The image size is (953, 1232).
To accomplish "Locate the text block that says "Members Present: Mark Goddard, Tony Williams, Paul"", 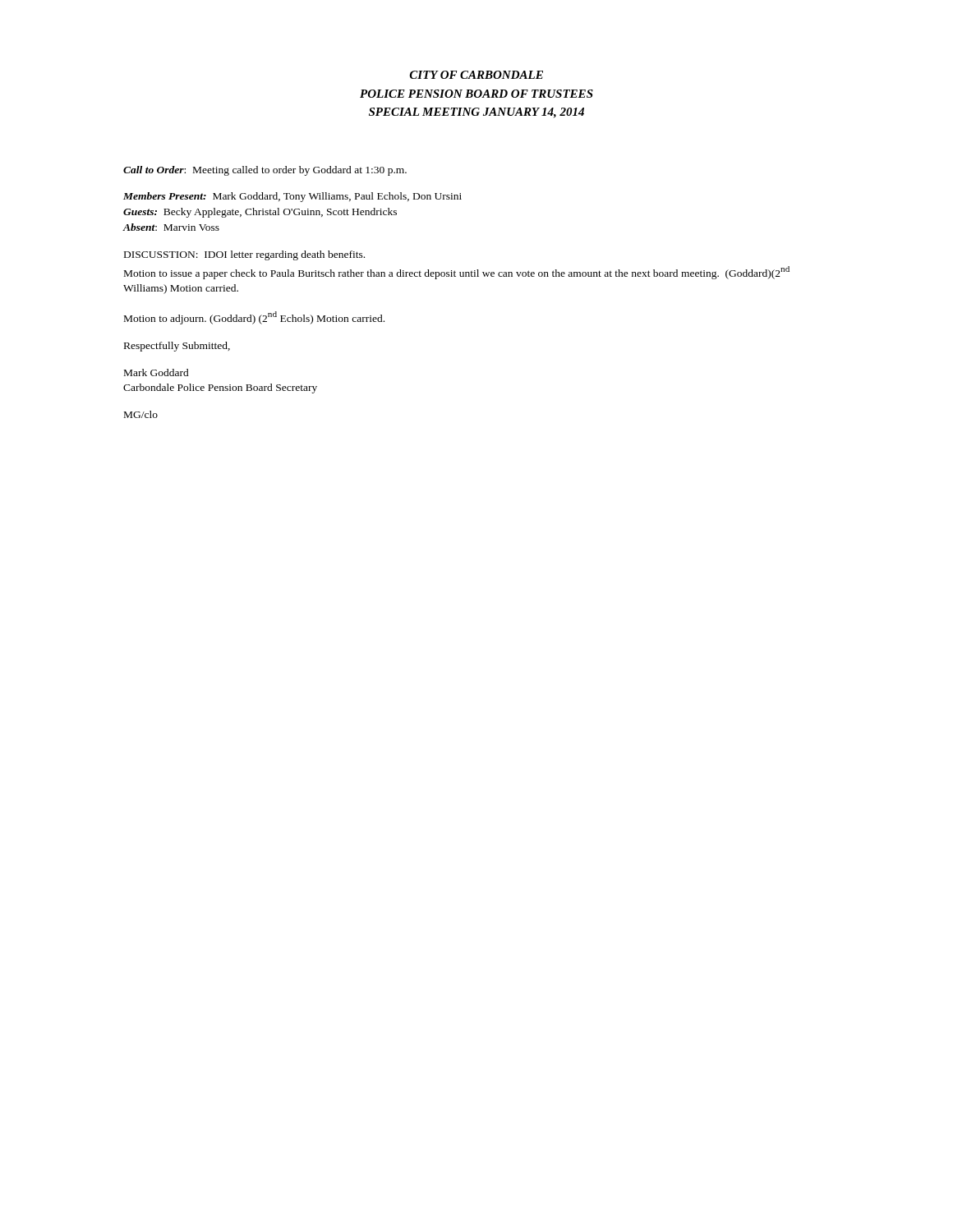I will pyautogui.click(x=292, y=197).
